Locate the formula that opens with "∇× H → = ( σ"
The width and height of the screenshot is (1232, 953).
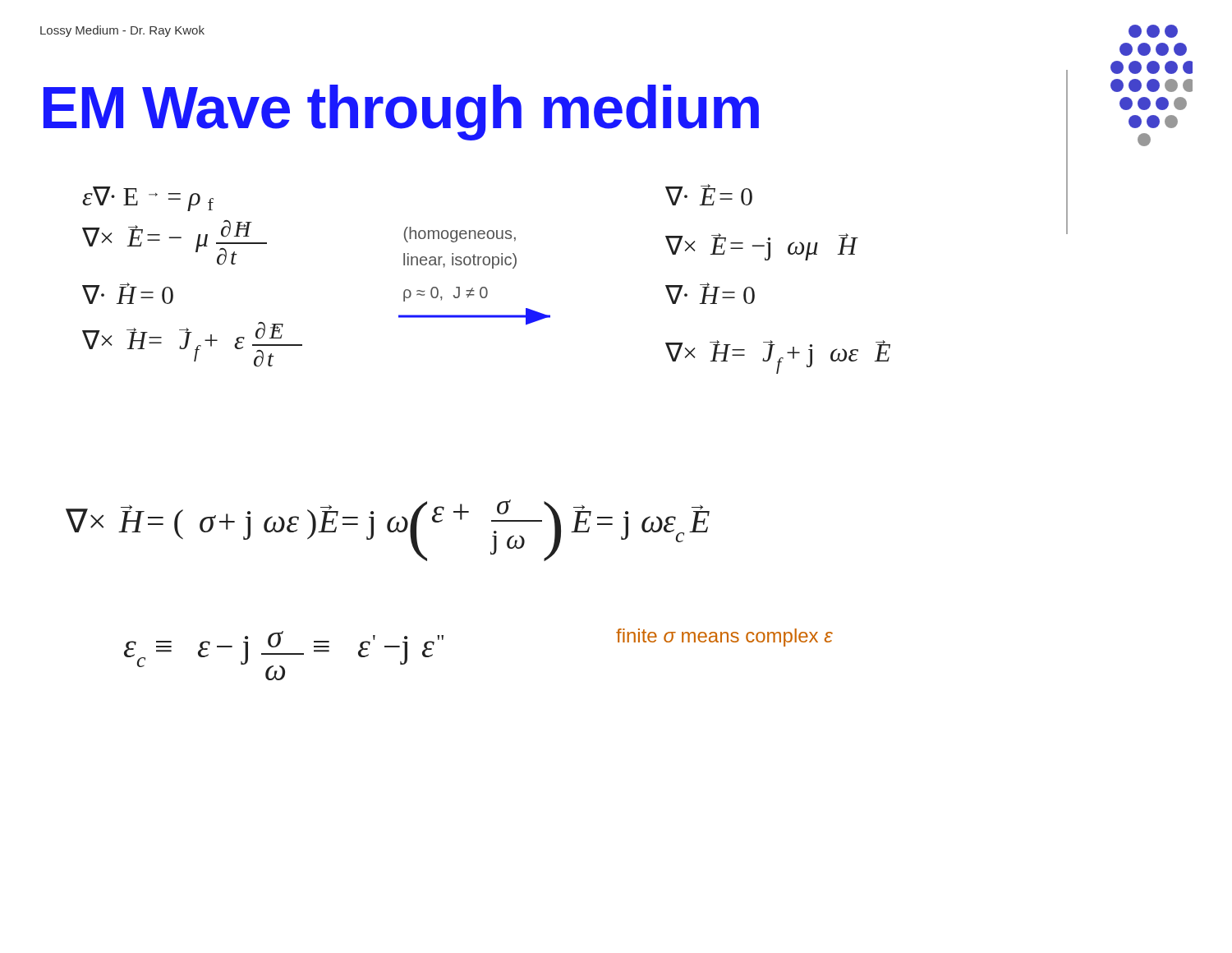600,524
